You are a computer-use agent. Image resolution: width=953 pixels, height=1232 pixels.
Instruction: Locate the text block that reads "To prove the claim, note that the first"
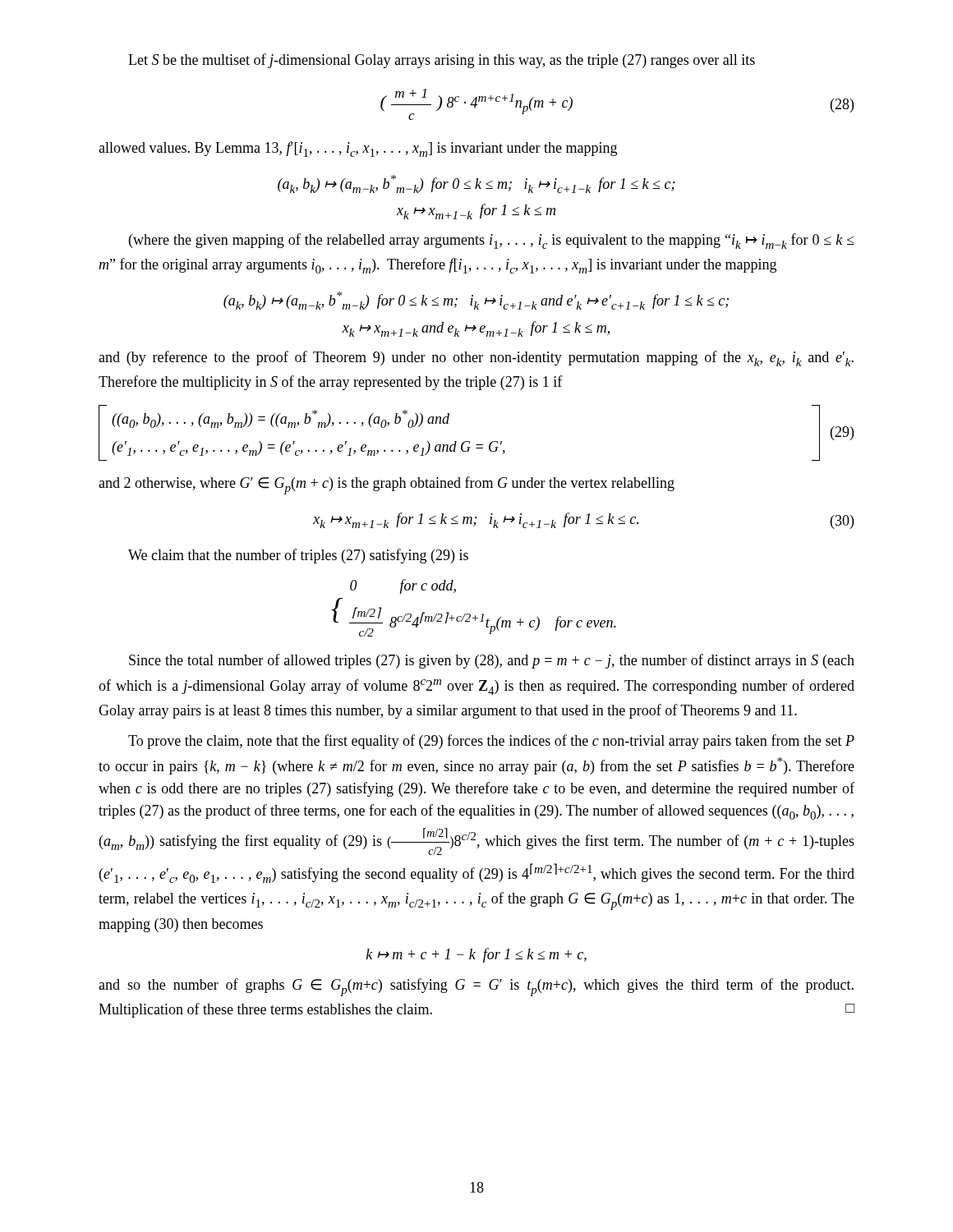click(x=476, y=833)
